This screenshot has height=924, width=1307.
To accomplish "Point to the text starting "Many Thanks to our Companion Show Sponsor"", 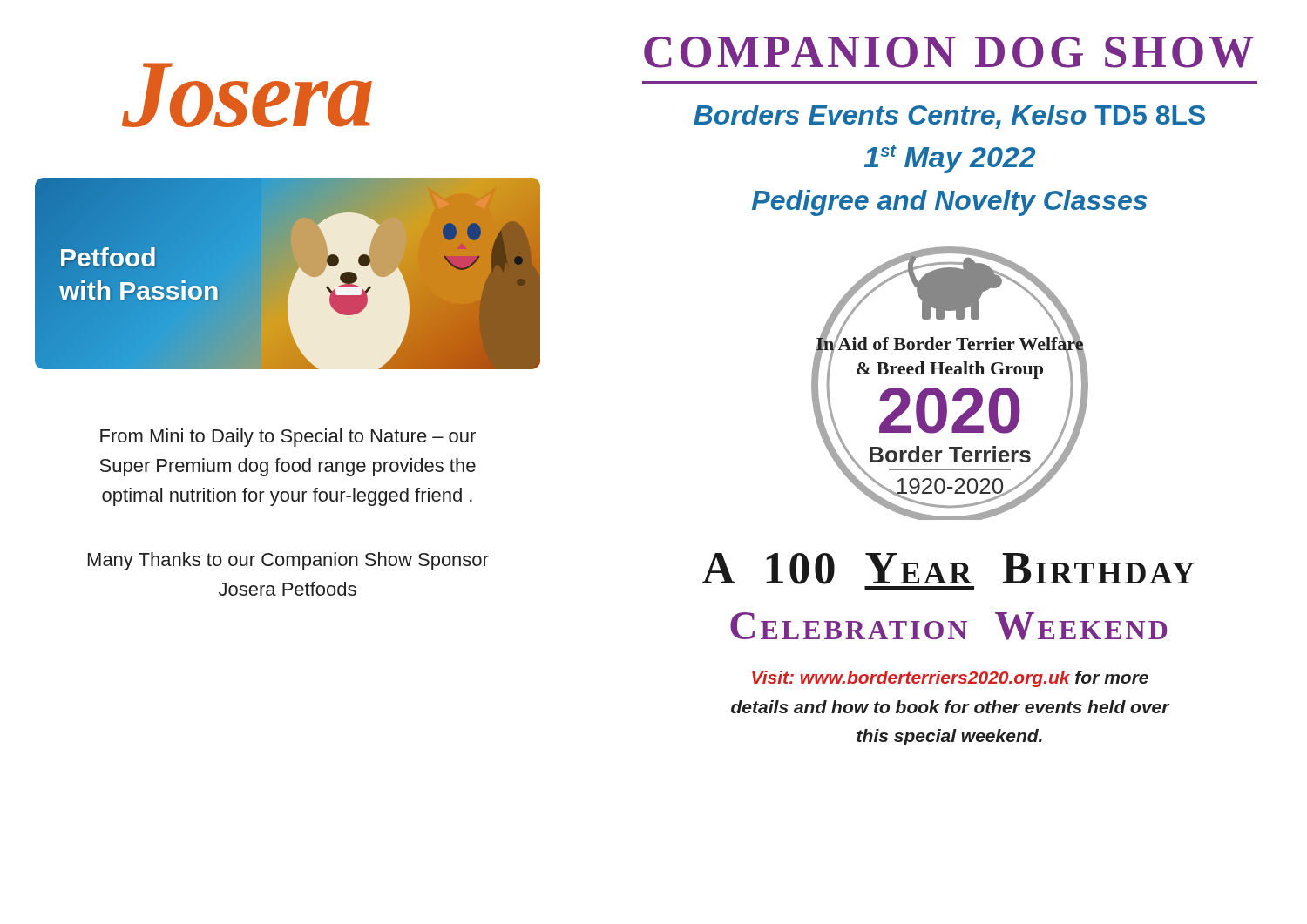I will pos(287,575).
